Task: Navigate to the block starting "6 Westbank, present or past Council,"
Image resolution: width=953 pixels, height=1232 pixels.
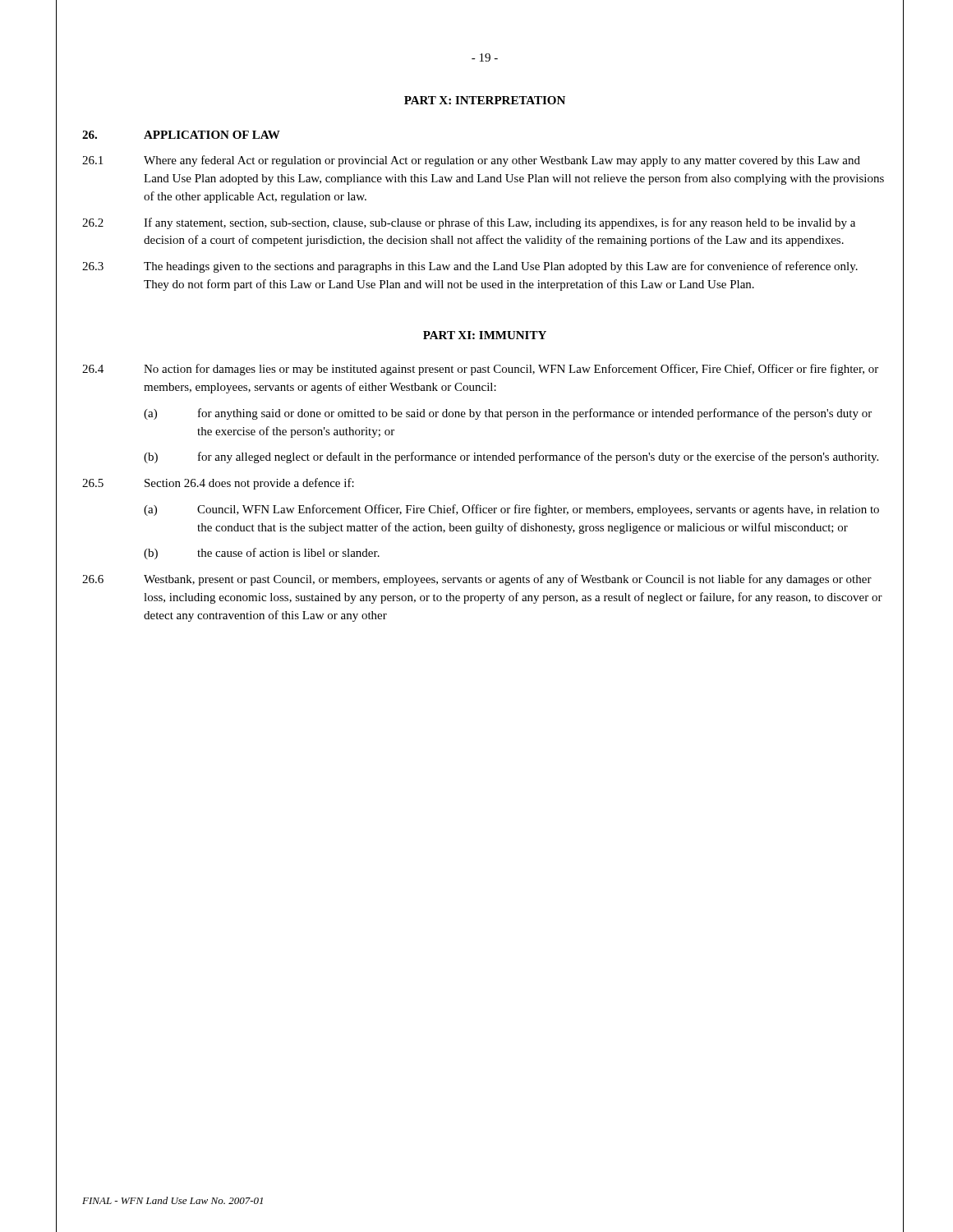Action: 485,598
